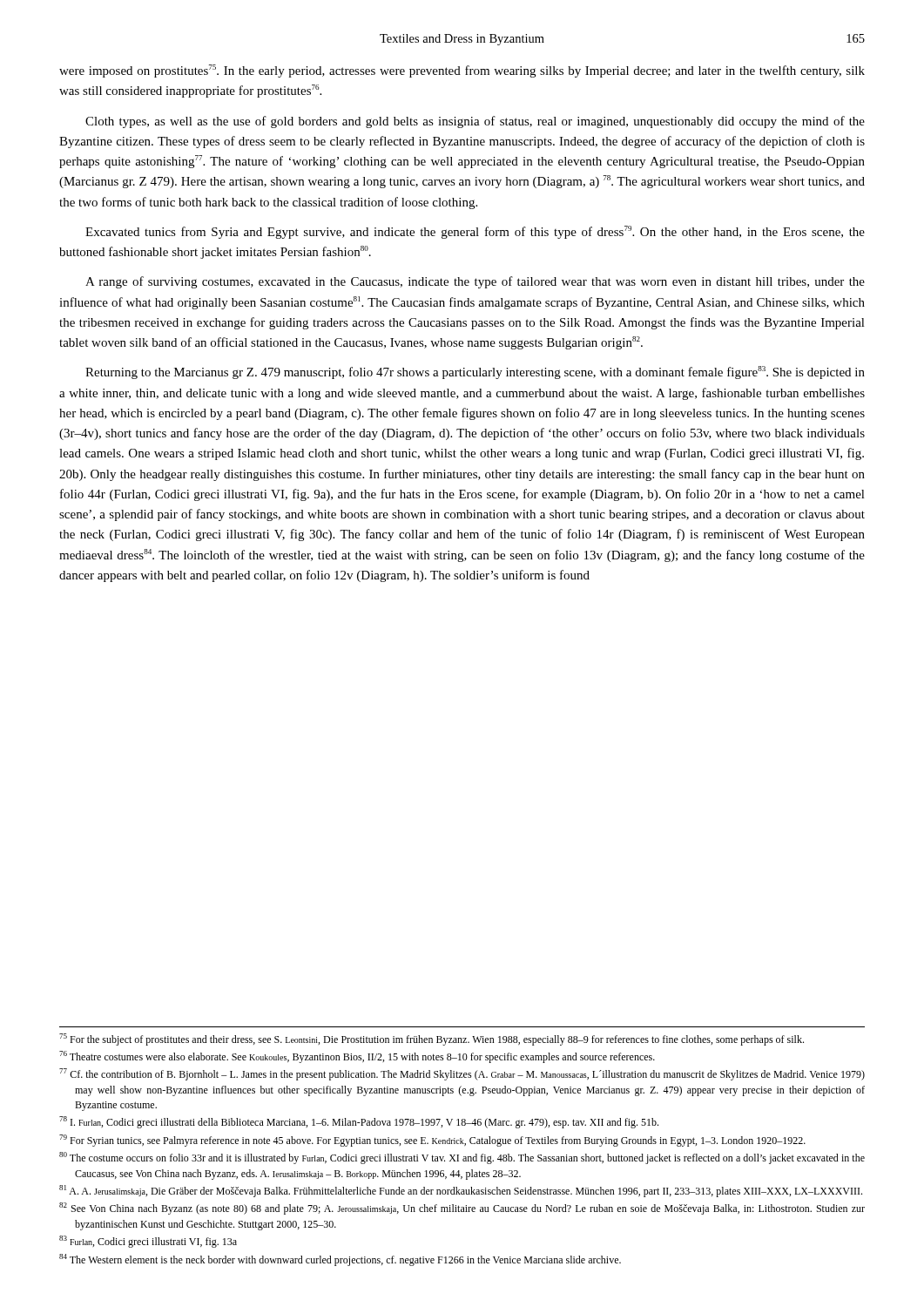Select the text starting "Cloth types, as well as the use"
Image resolution: width=924 pixels, height=1307 pixels.
coord(462,162)
